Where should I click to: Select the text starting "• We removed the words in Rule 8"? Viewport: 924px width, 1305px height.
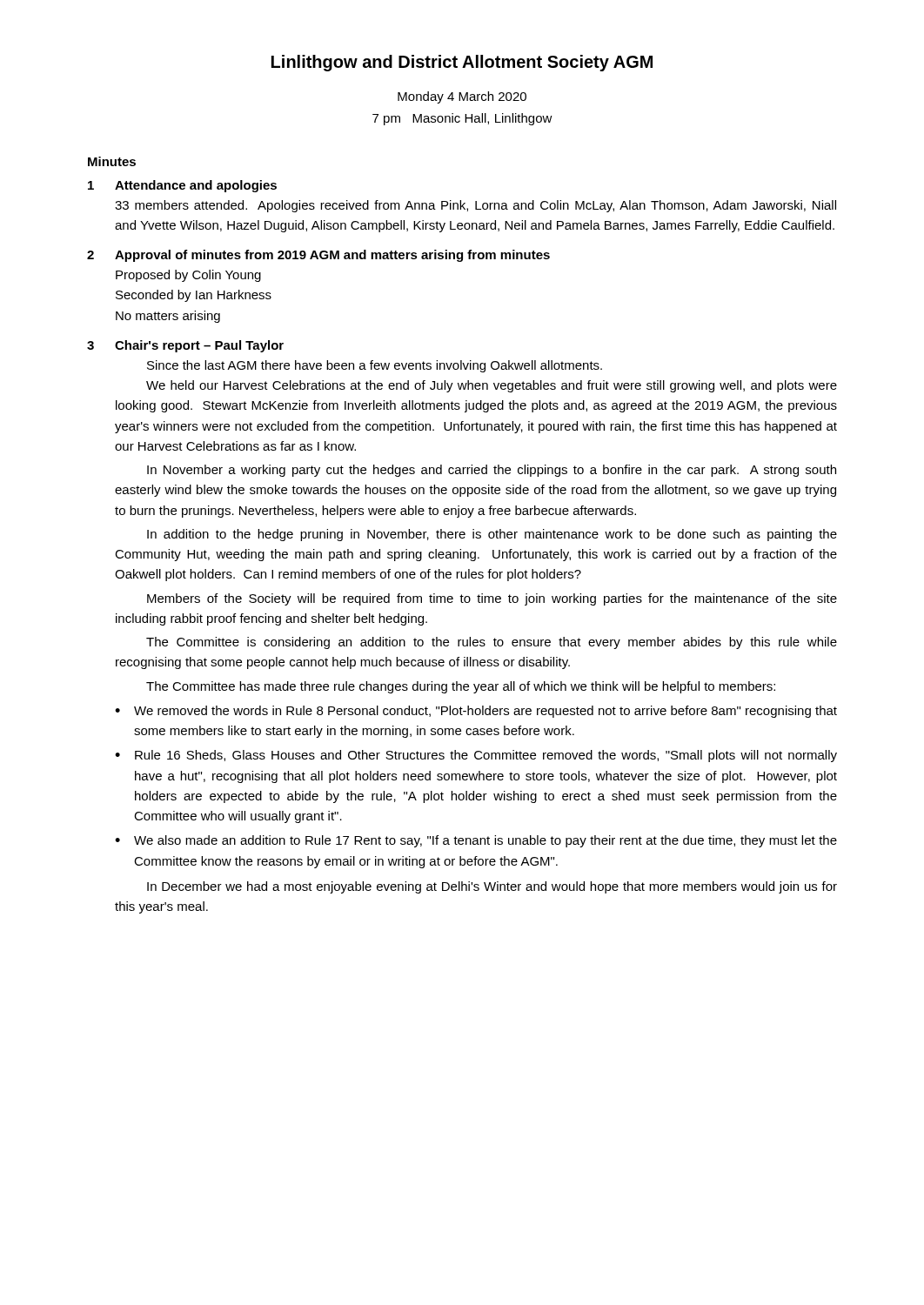pyautogui.click(x=476, y=720)
